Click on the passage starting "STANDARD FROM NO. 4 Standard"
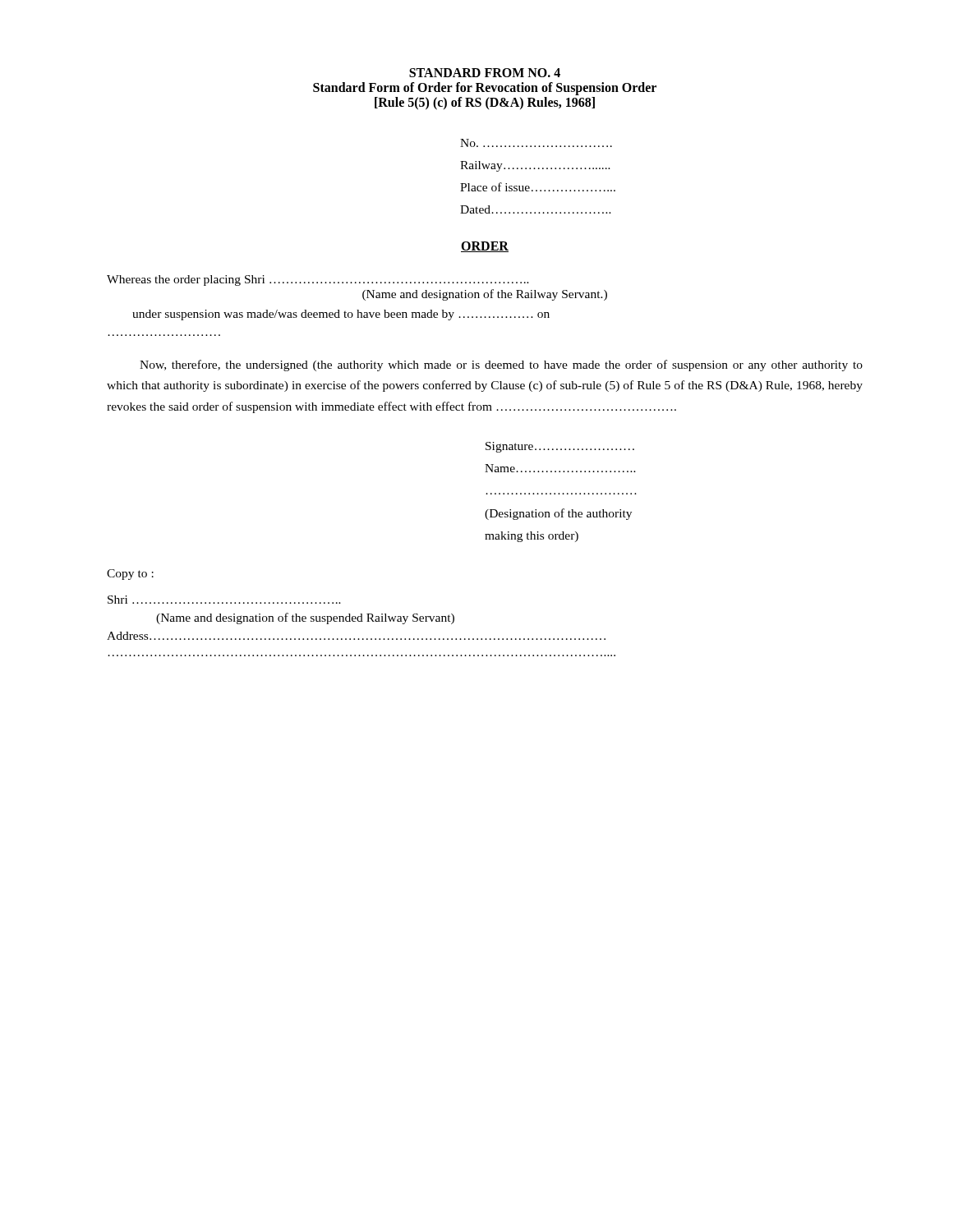953x1232 pixels. tap(485, 88)
